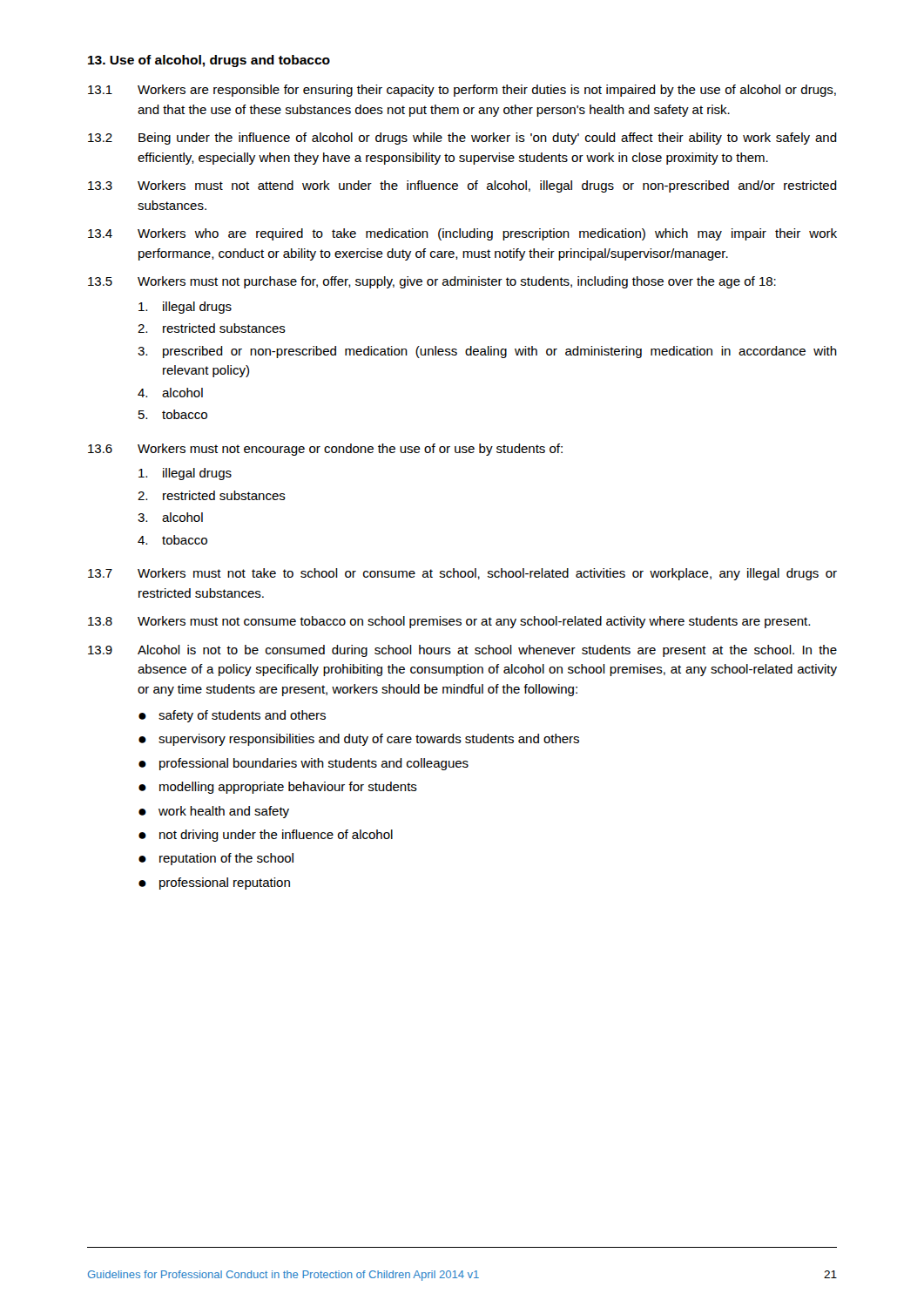Where does it say "●modelling appropriate behaviour for students"?
The height and width of the screenshot is (1307, 924).
point(277,788)
